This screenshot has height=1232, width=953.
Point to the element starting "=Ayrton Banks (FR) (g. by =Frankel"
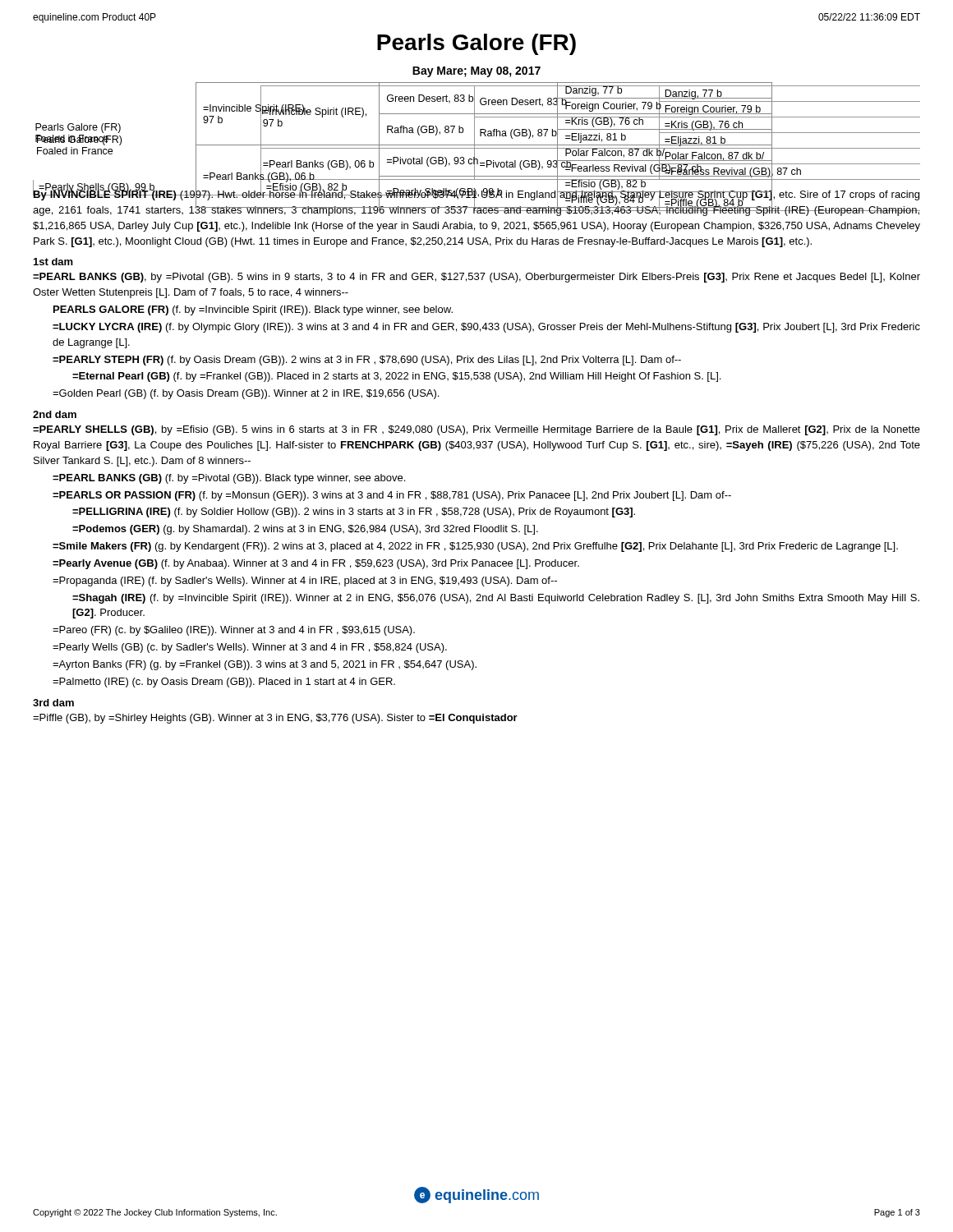pos(265,664)
